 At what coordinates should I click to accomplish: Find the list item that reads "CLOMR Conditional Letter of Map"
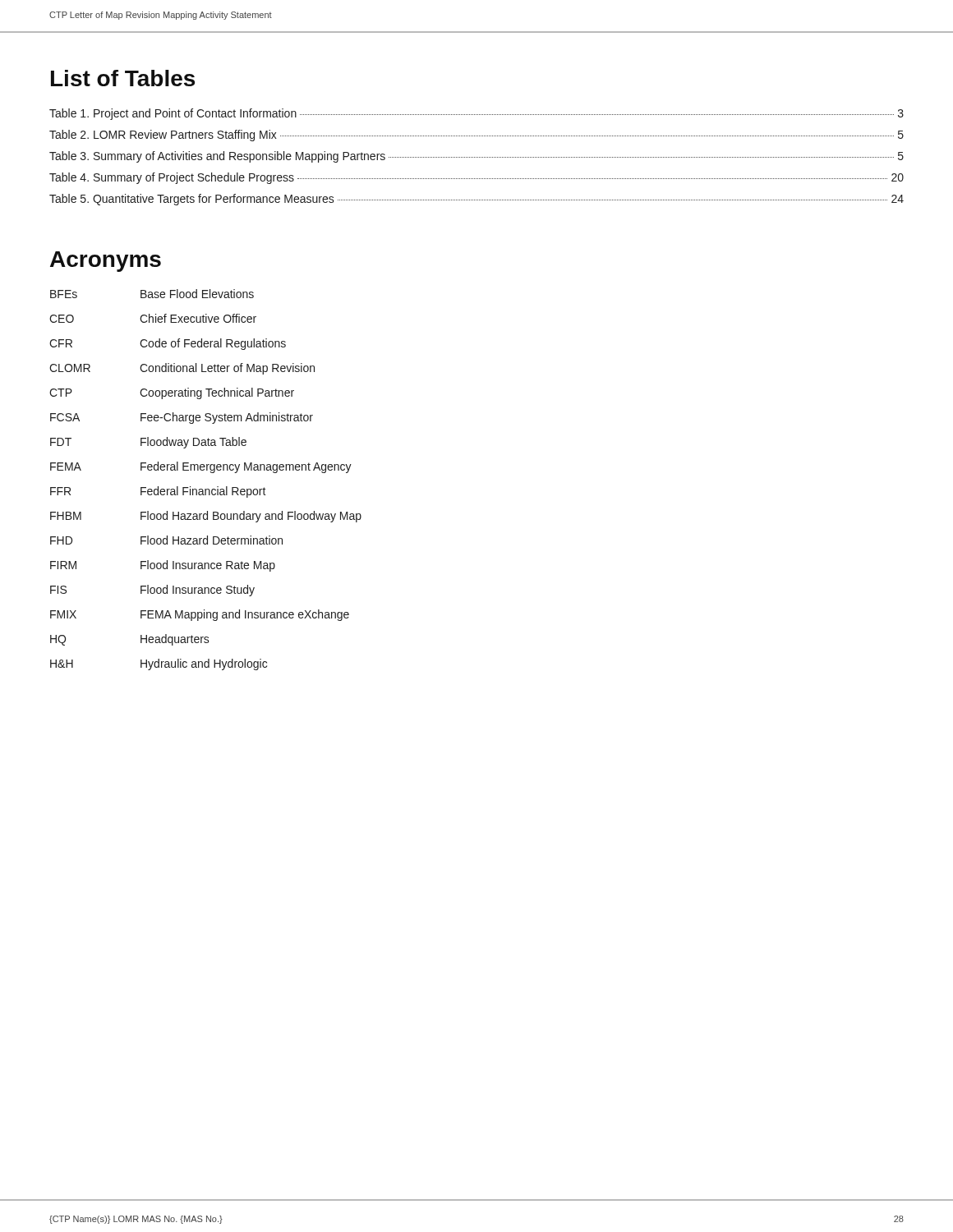click(182, 369)
